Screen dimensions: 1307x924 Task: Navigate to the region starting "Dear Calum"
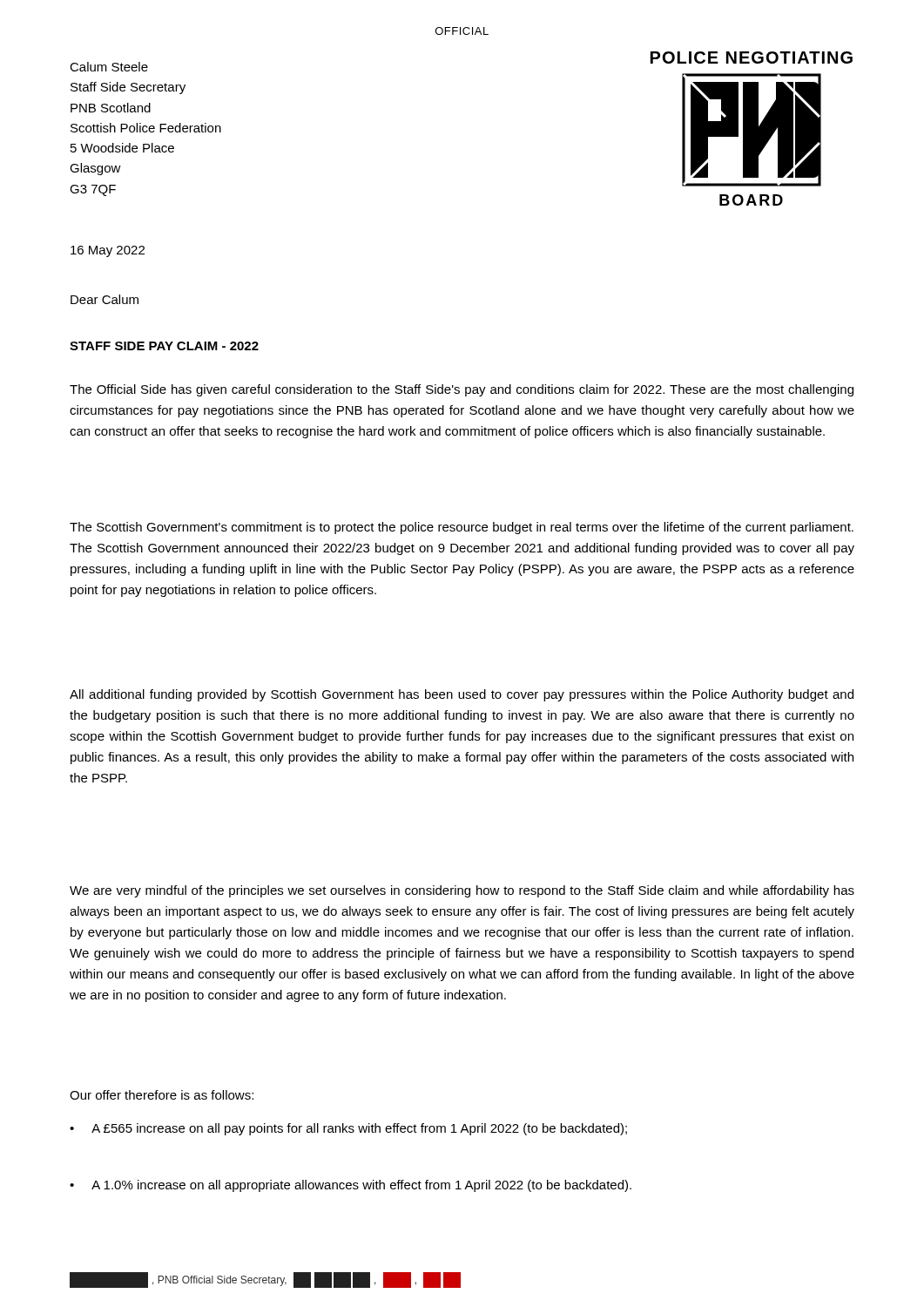[105, 299]
